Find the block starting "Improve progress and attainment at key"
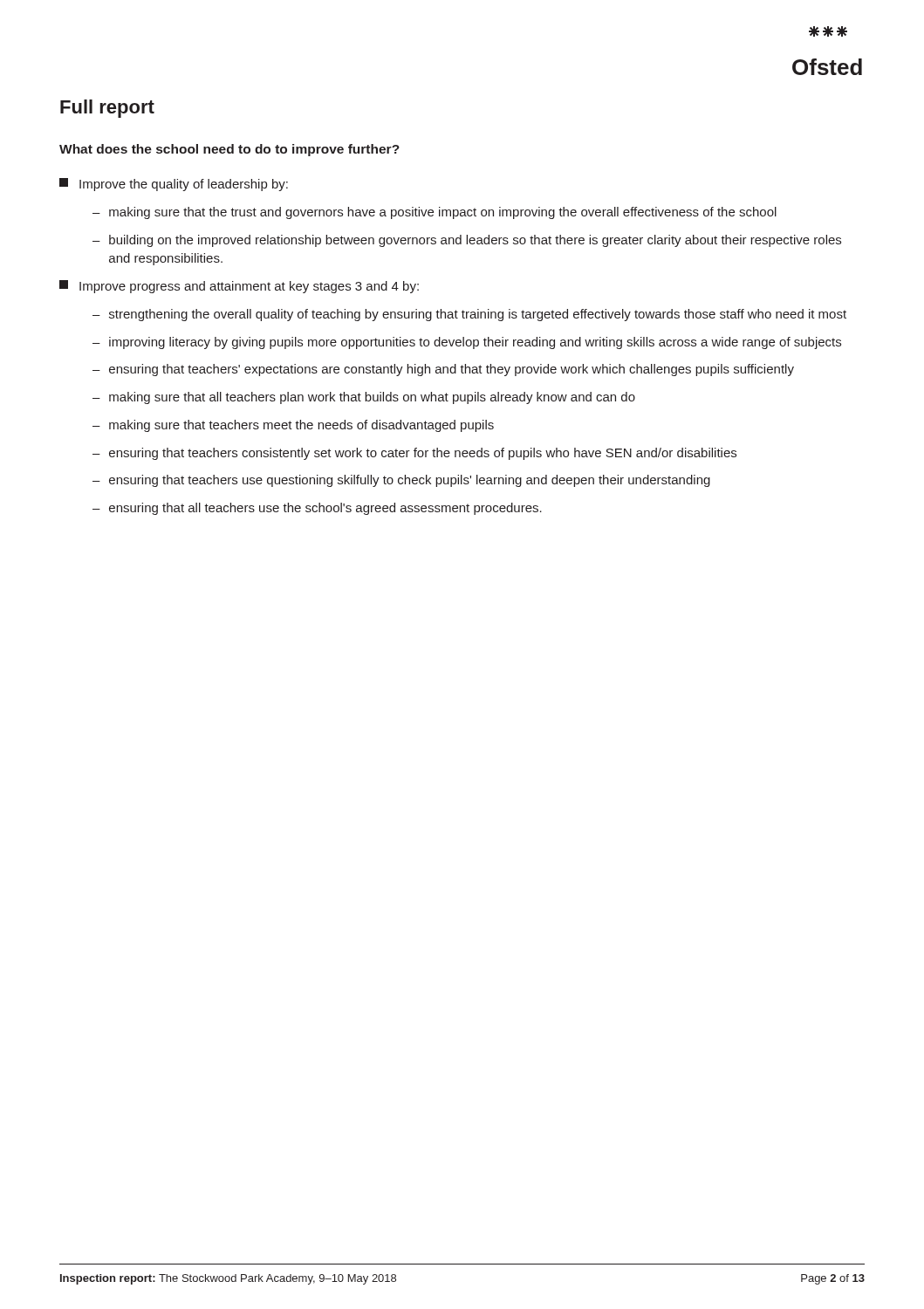Viewport: 924px width, 1309px height. (240, 286)
